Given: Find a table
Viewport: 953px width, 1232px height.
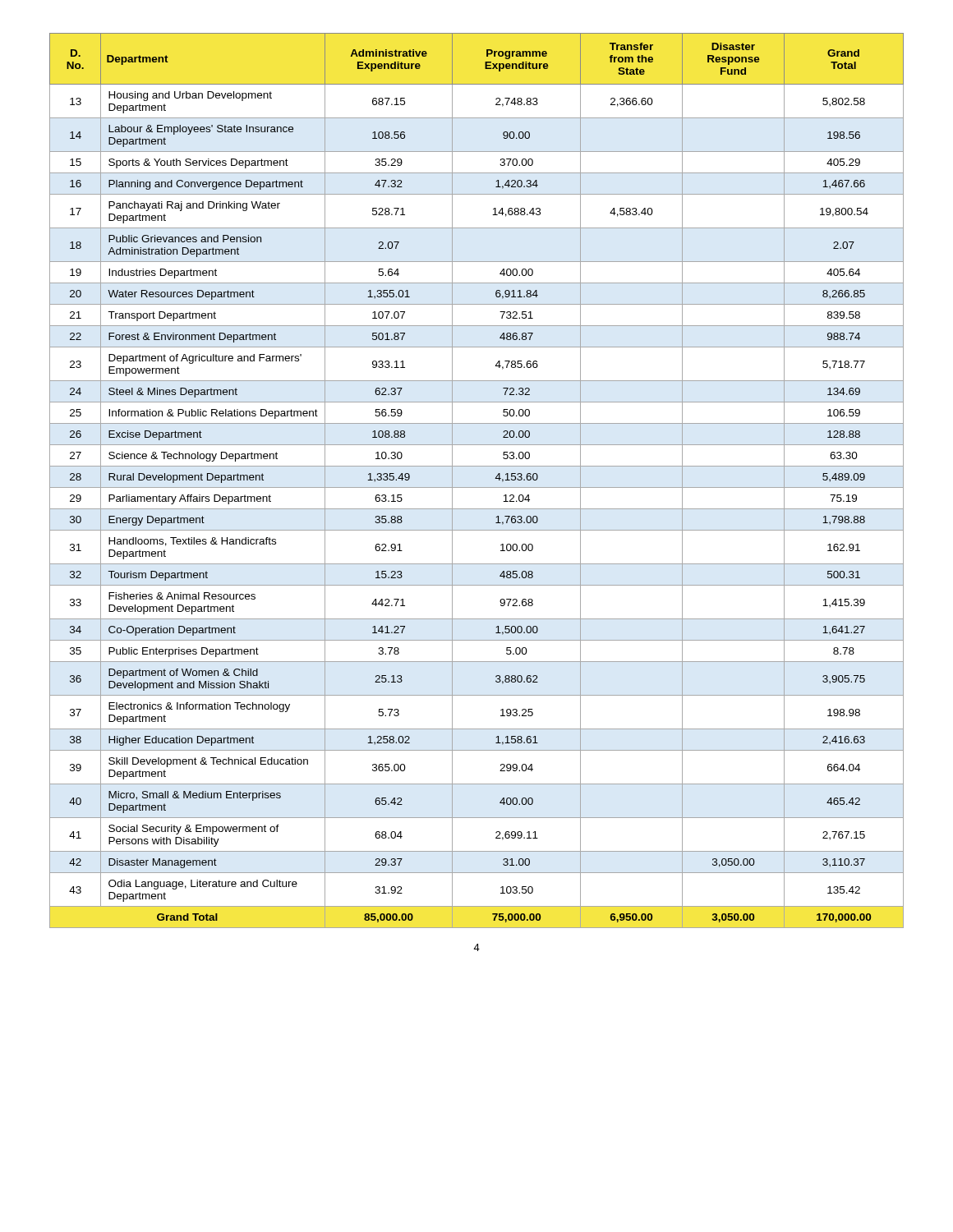Looking at the screenshot, I should click(x=476, y=480).
